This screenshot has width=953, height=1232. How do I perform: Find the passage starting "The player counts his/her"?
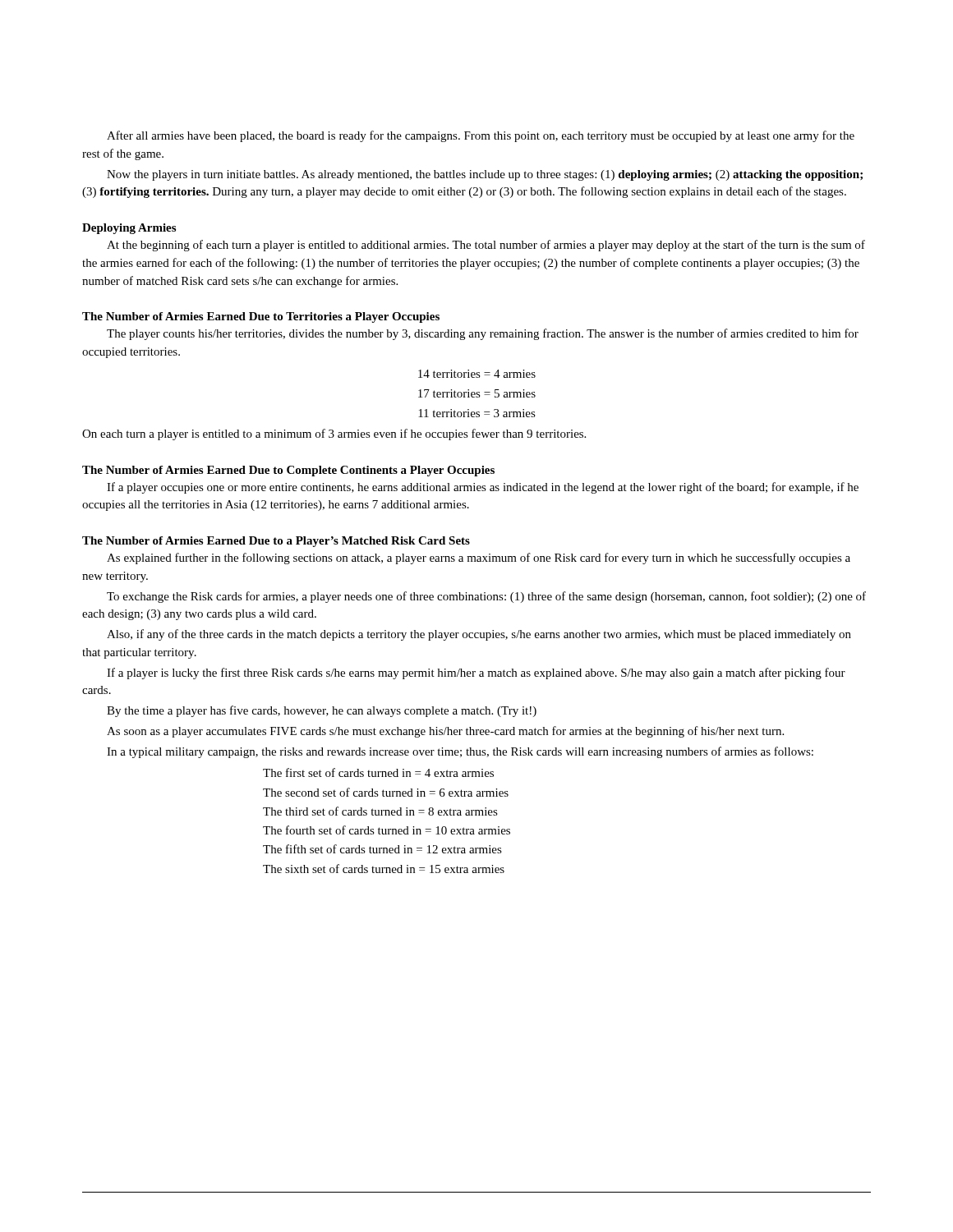[476, 343]
